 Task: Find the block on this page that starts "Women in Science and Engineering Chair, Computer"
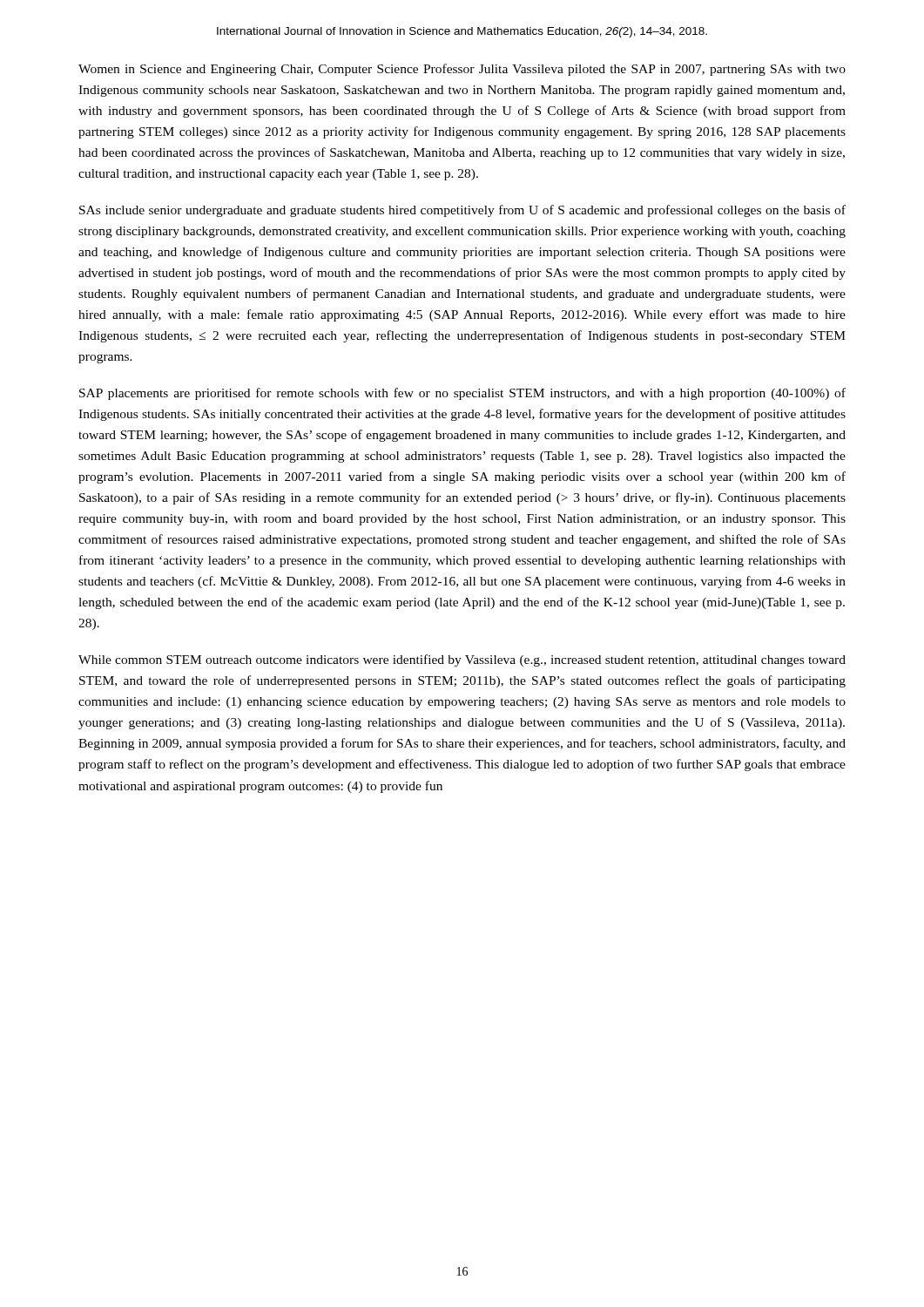point(462,121)
